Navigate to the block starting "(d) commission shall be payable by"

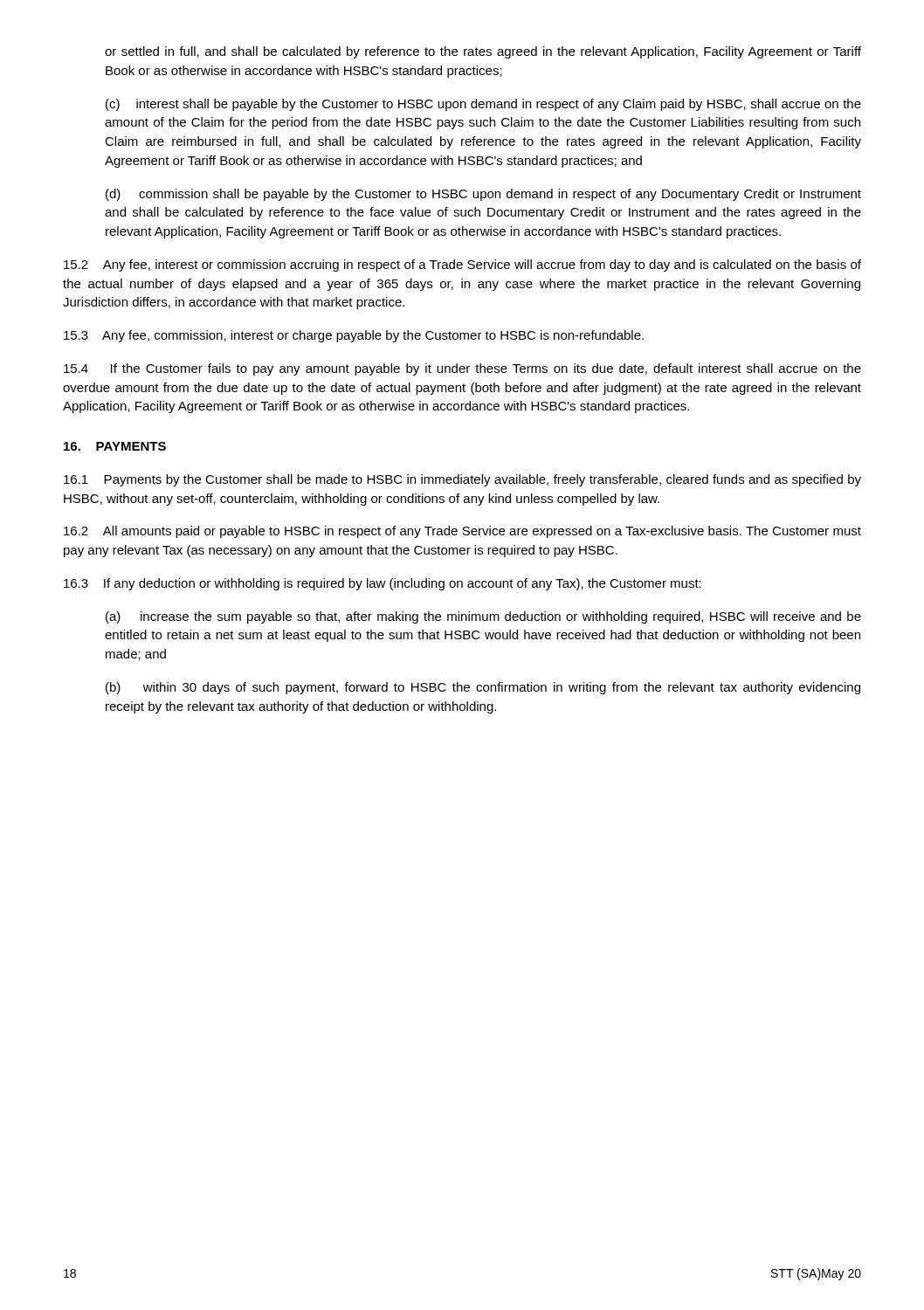[x=483, y=212]
